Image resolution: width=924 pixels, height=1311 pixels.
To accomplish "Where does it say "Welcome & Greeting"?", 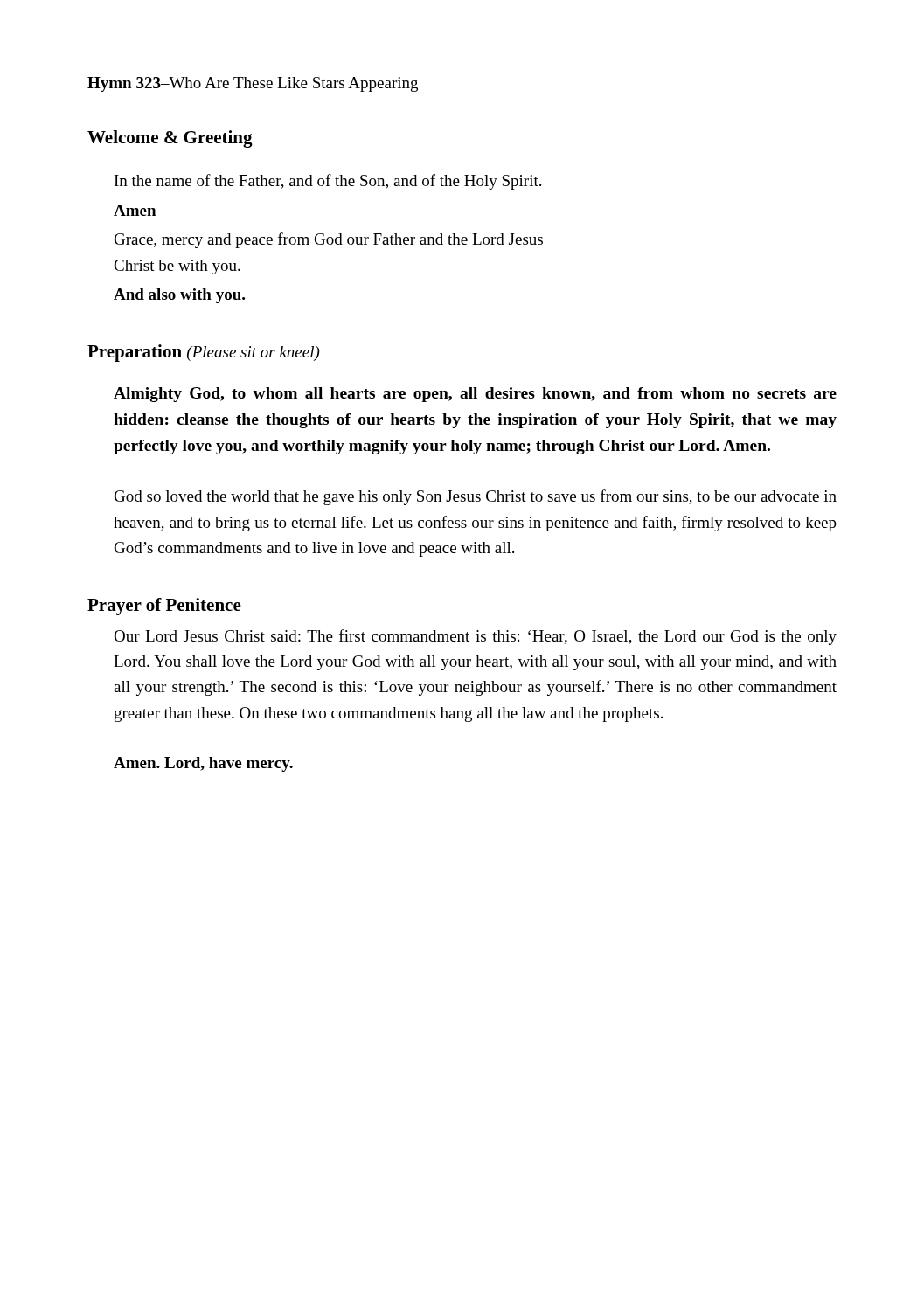I will click(170, 138).
